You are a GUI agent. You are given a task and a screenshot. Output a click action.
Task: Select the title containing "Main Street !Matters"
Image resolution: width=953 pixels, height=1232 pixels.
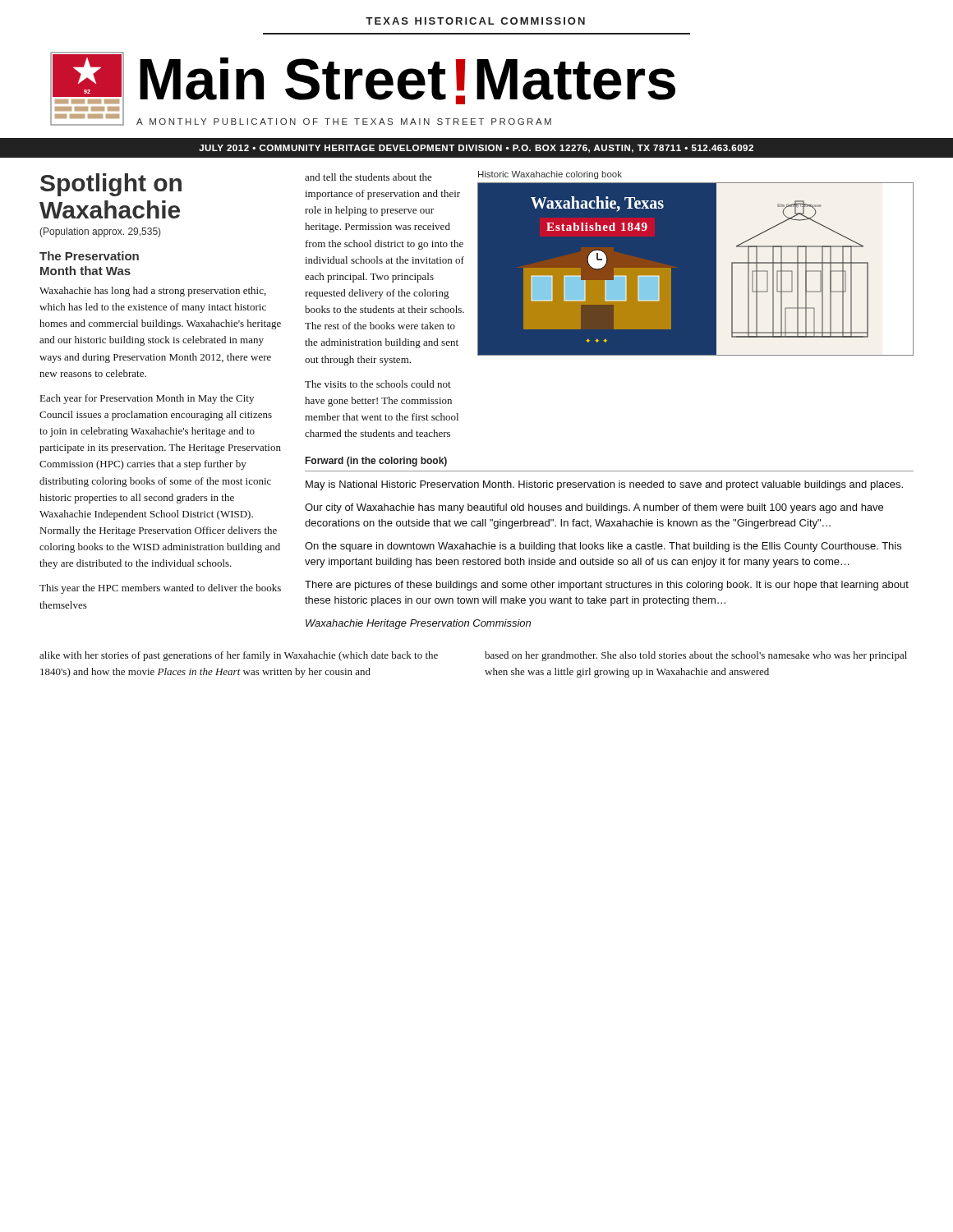point(407,89)
